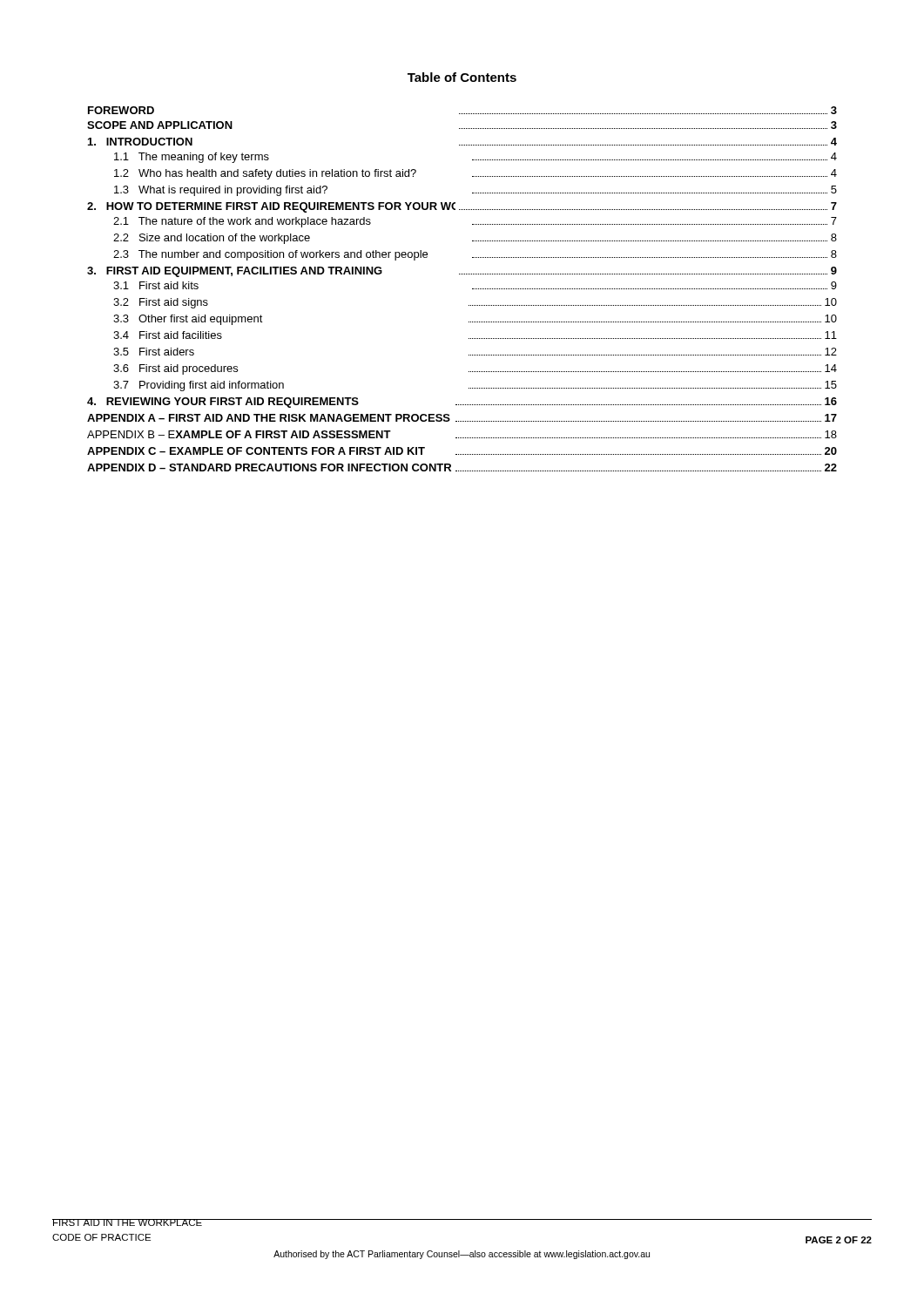
Task: Find the block on this page that starts "1 The meaning"
Action: click(475, 156)
